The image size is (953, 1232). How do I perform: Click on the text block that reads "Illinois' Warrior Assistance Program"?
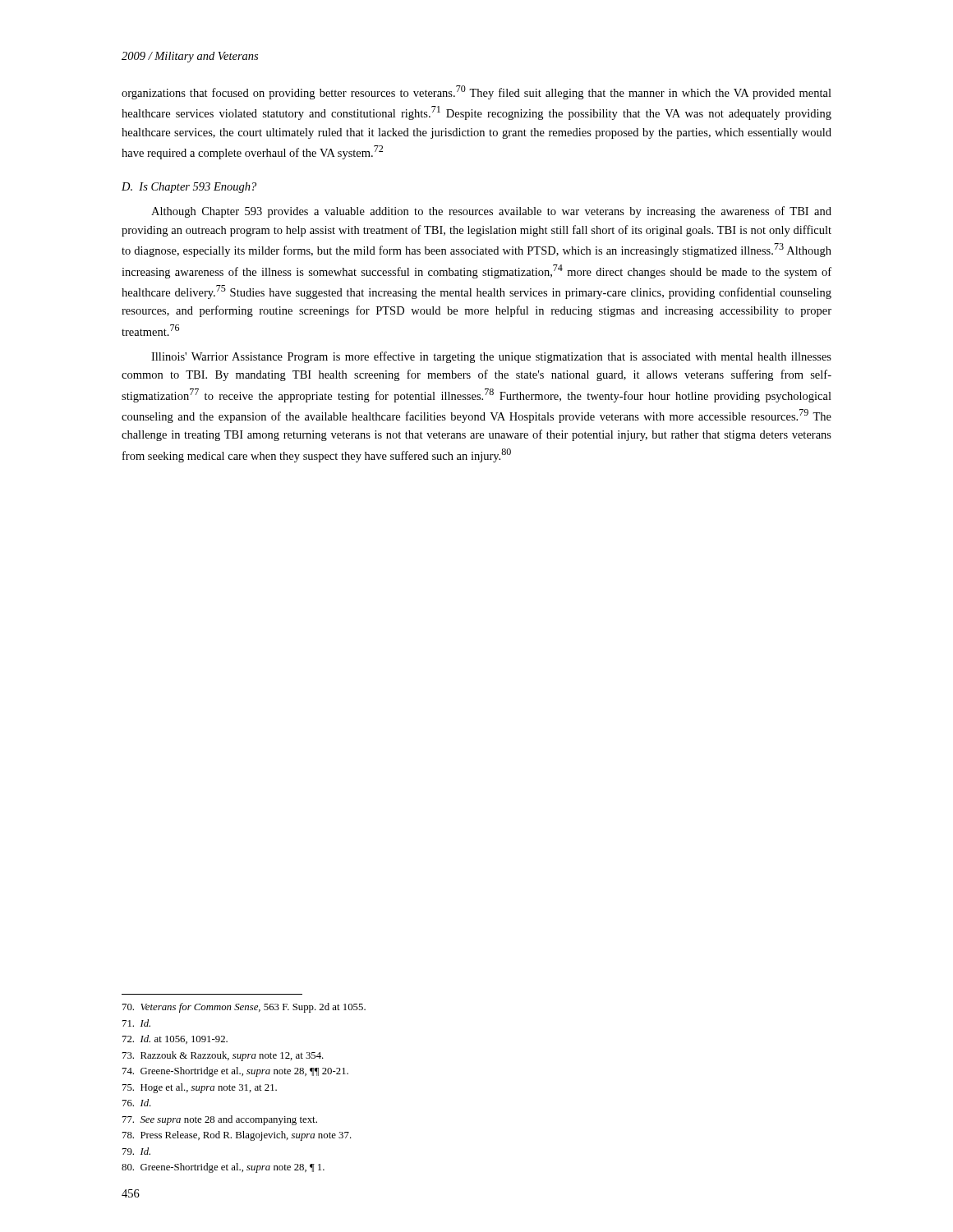476,406
